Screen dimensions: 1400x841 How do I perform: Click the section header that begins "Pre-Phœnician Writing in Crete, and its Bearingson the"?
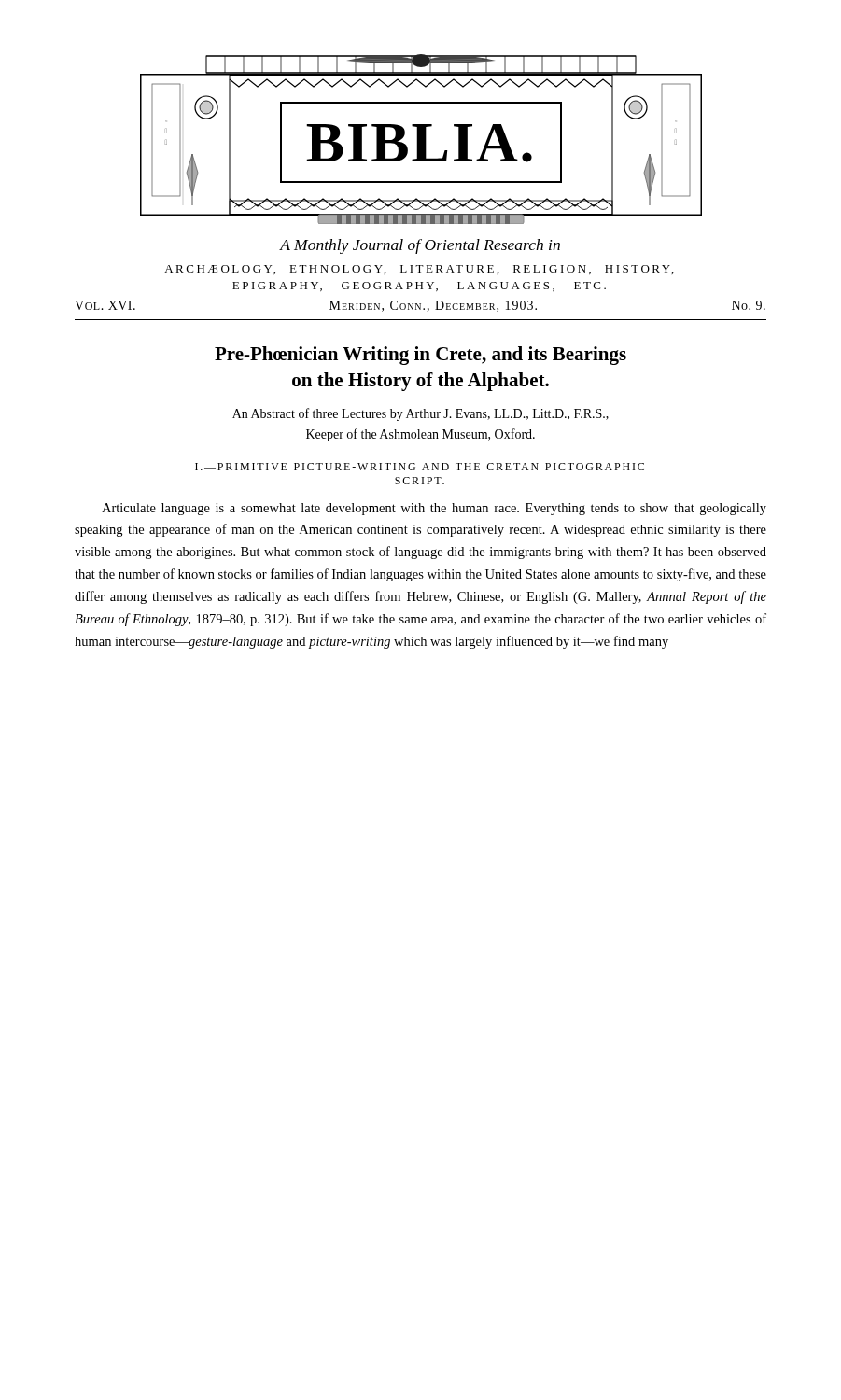point(420,366)
